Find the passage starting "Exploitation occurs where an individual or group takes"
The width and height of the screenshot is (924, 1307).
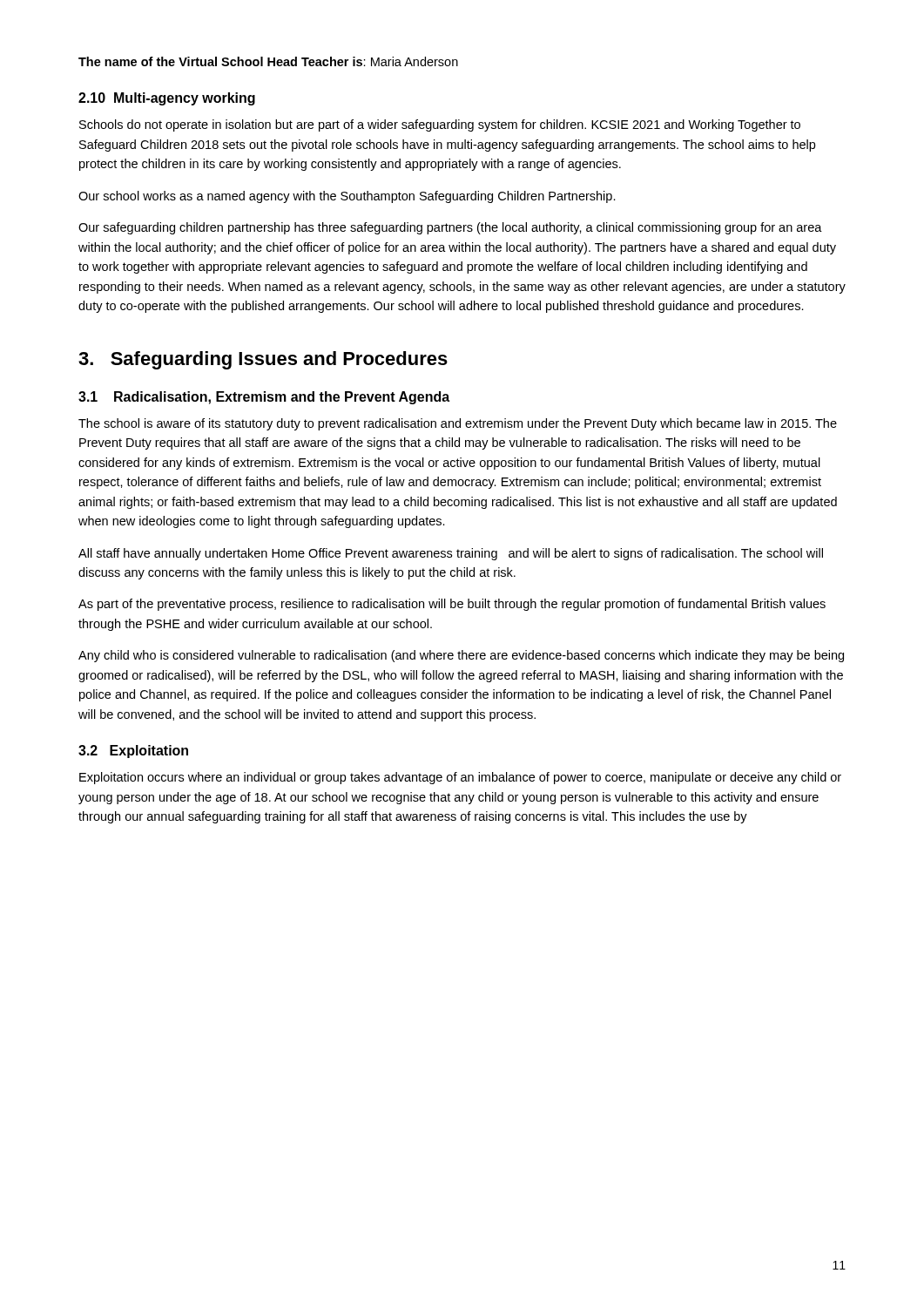pyautogui.click(x=460, y=797)
